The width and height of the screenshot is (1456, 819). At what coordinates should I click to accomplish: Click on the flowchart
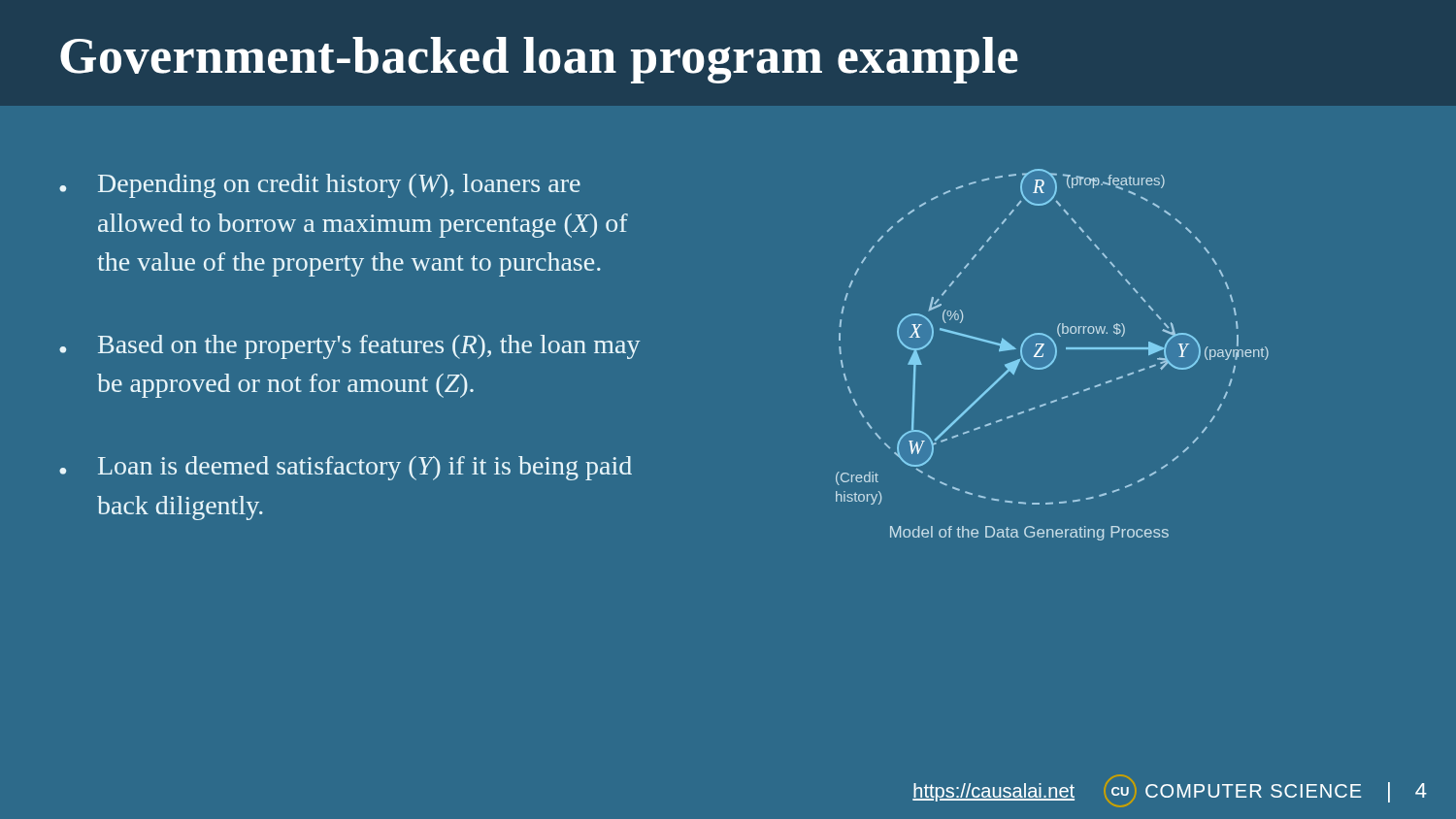1029,329
